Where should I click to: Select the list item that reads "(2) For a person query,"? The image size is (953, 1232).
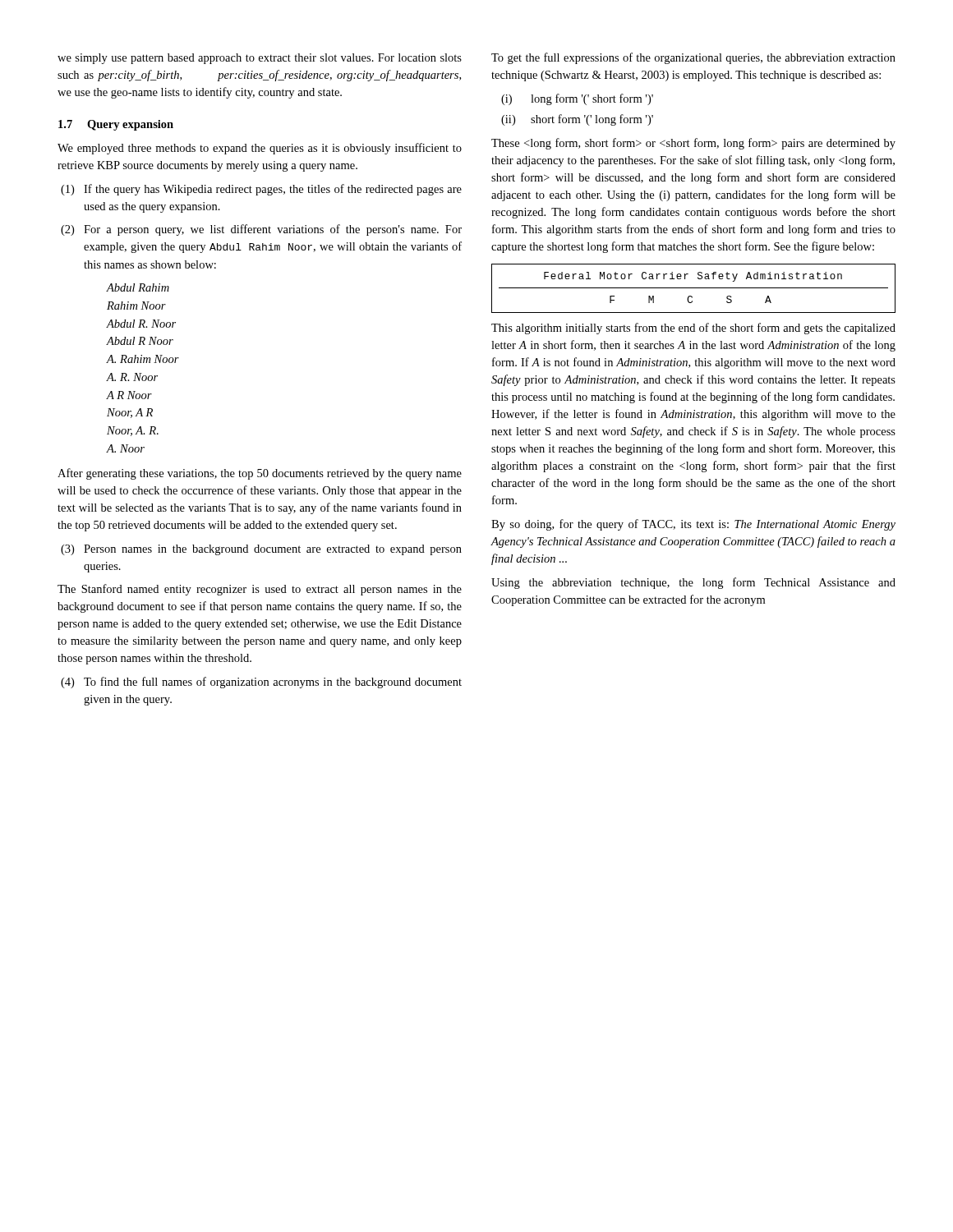click(260, 247)
